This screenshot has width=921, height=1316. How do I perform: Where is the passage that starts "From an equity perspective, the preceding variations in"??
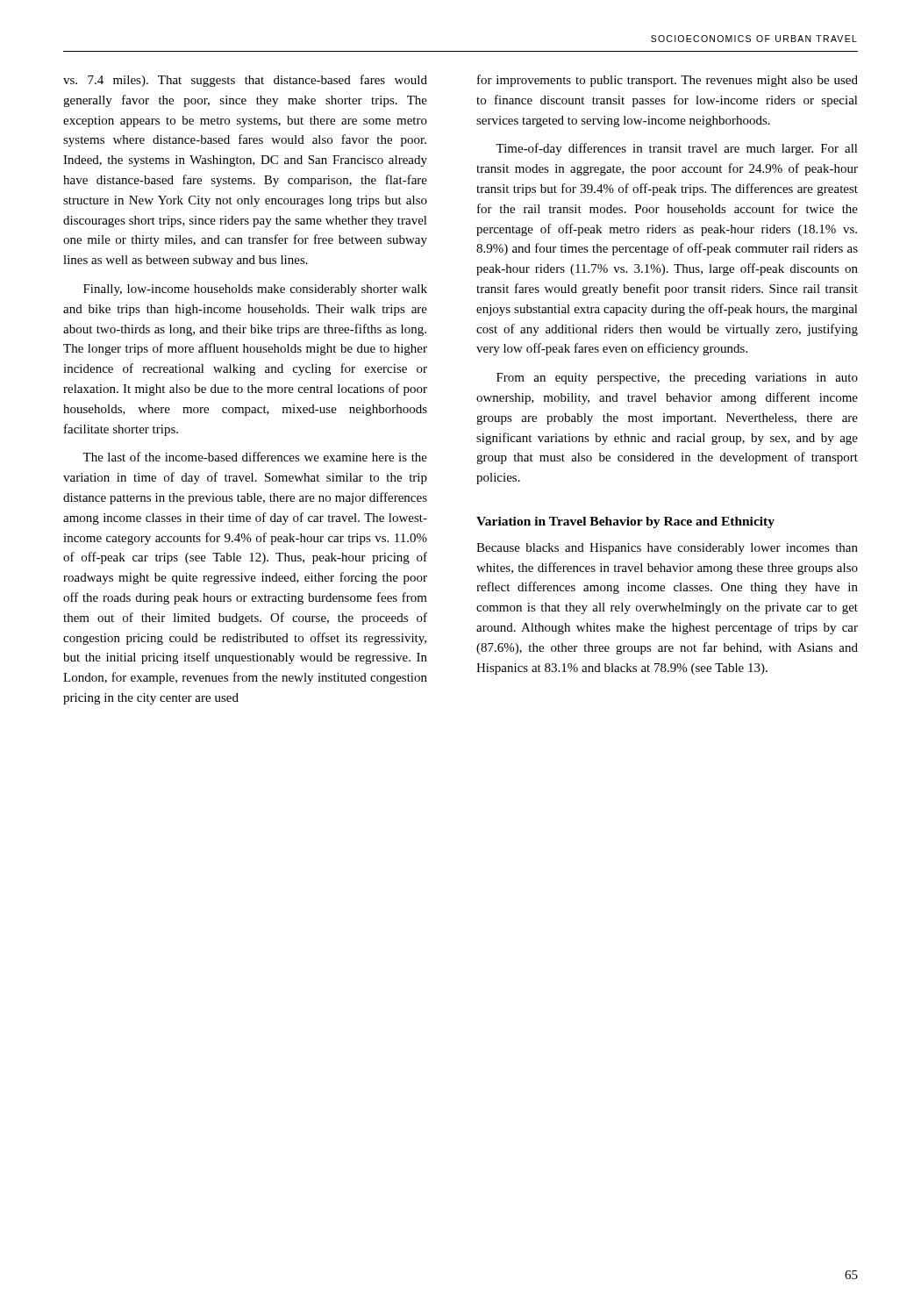(667, 428)
